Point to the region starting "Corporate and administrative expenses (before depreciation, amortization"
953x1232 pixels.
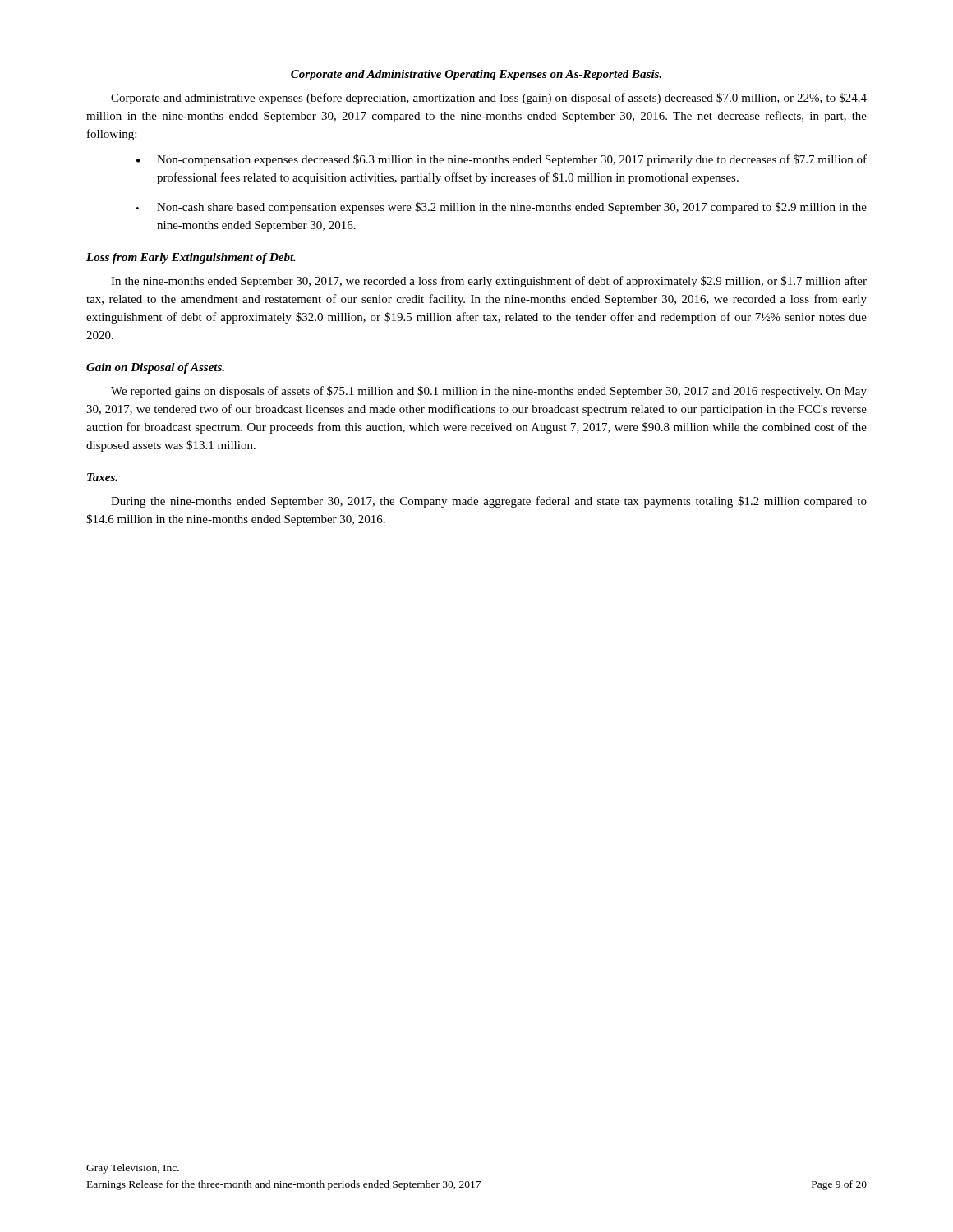[x=476, y=116]
